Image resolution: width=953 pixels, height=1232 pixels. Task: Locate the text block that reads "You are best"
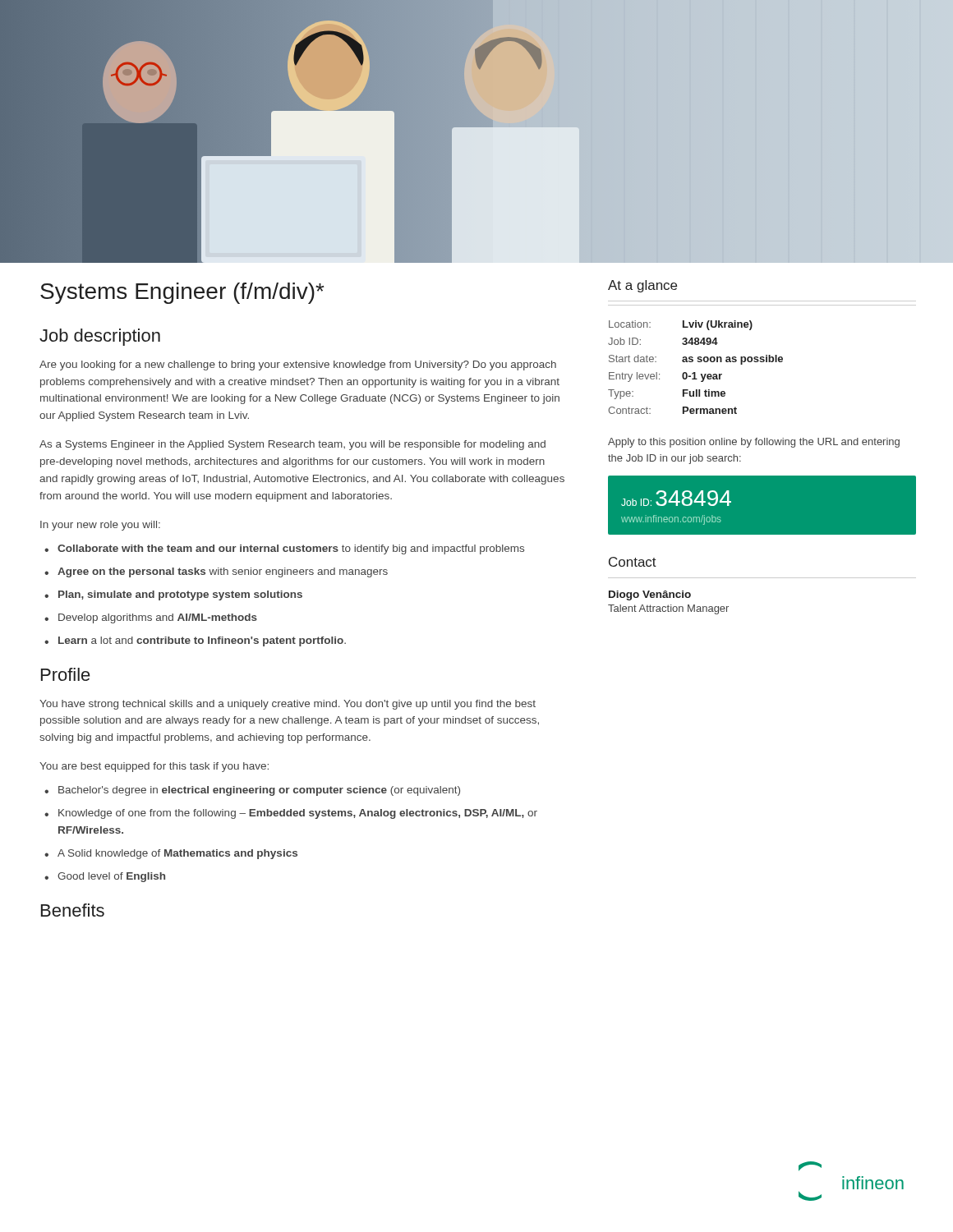coord(155,766)
